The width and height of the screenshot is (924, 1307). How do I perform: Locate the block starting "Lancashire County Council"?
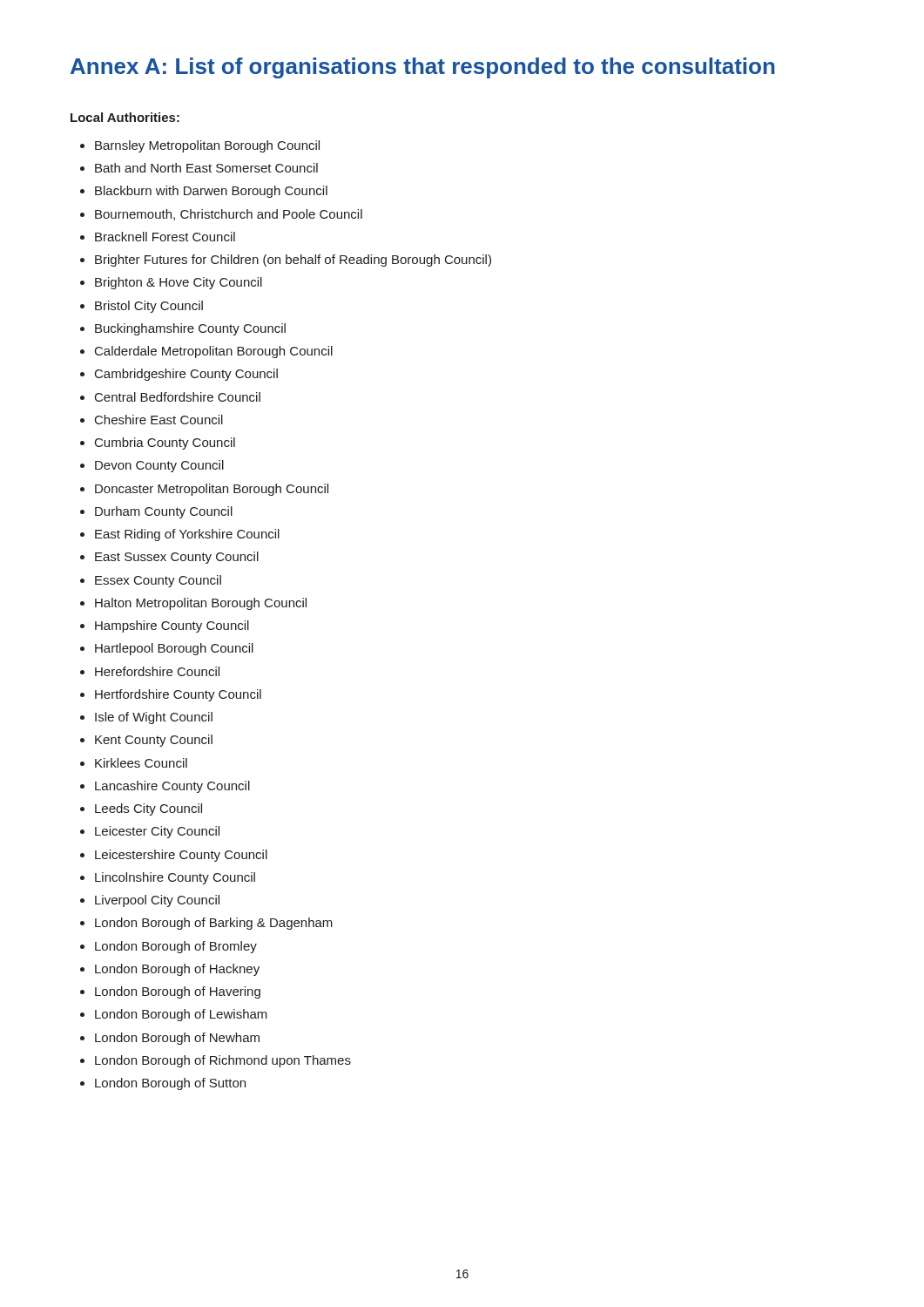pyautogui.click(x=172, y=785)
